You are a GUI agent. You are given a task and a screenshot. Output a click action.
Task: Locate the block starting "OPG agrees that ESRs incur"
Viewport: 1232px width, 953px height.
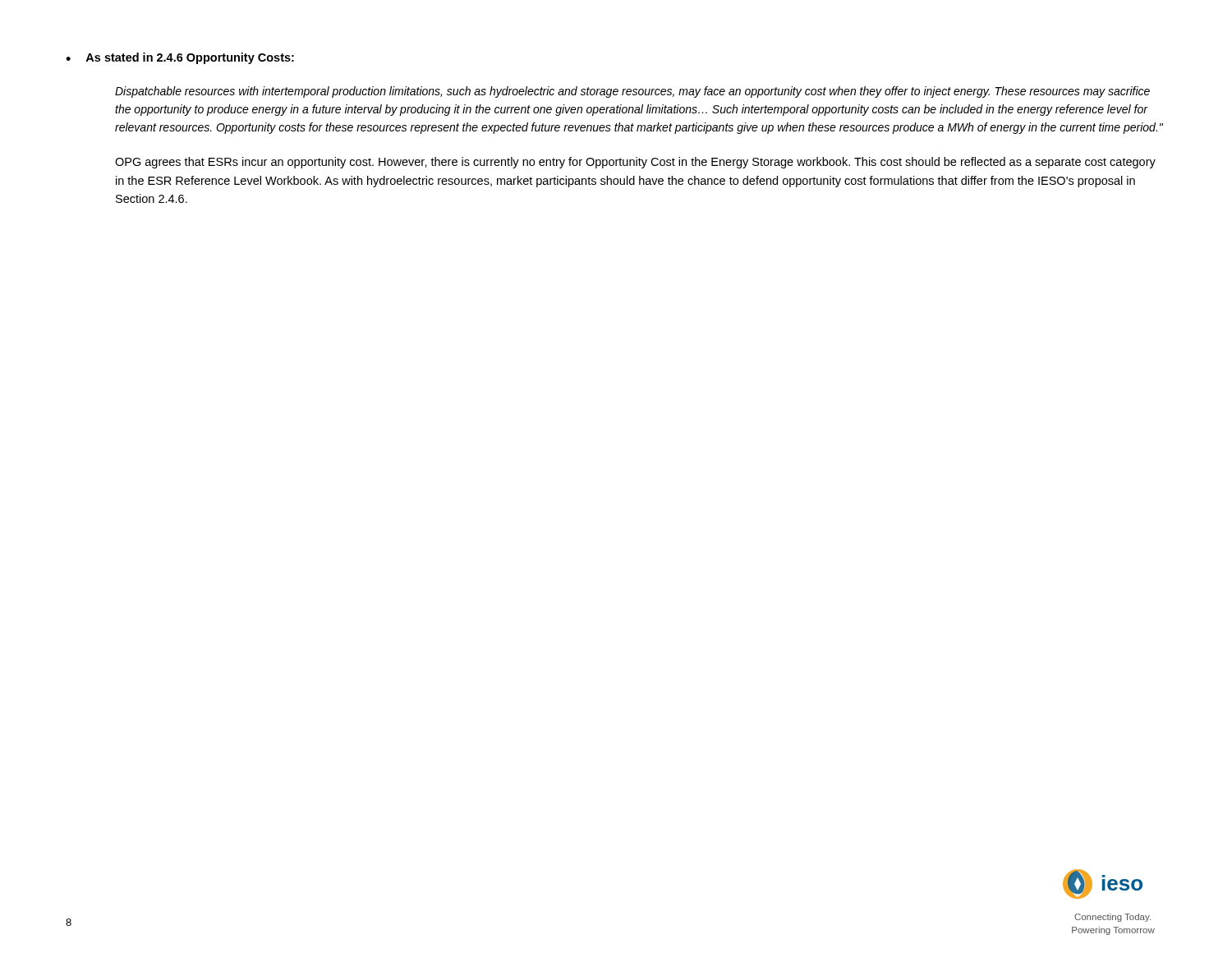635,180
